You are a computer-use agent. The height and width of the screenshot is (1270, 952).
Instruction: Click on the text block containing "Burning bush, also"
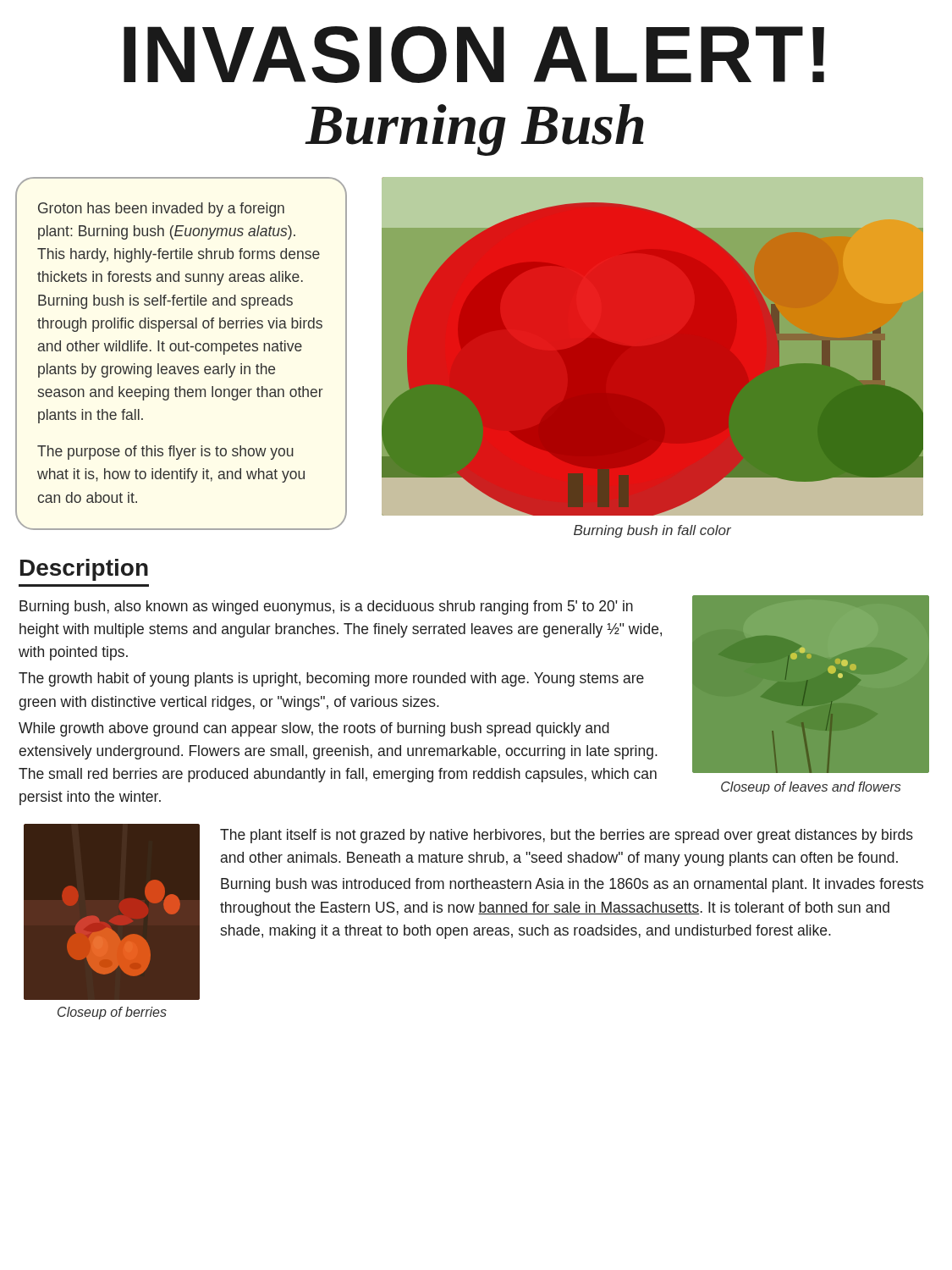coord(343,702)
